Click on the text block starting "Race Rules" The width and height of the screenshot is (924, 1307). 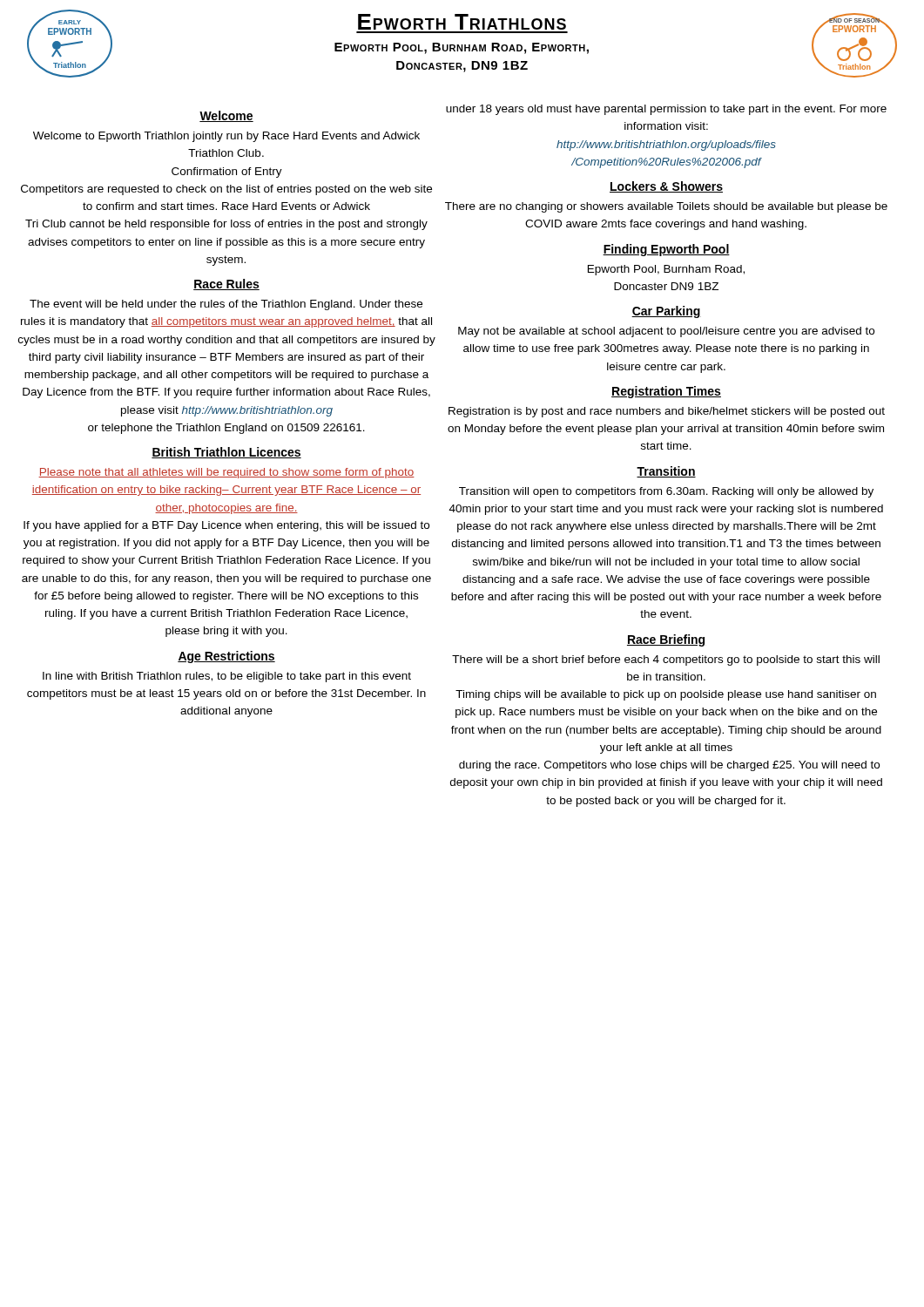(x=226, y=284)
